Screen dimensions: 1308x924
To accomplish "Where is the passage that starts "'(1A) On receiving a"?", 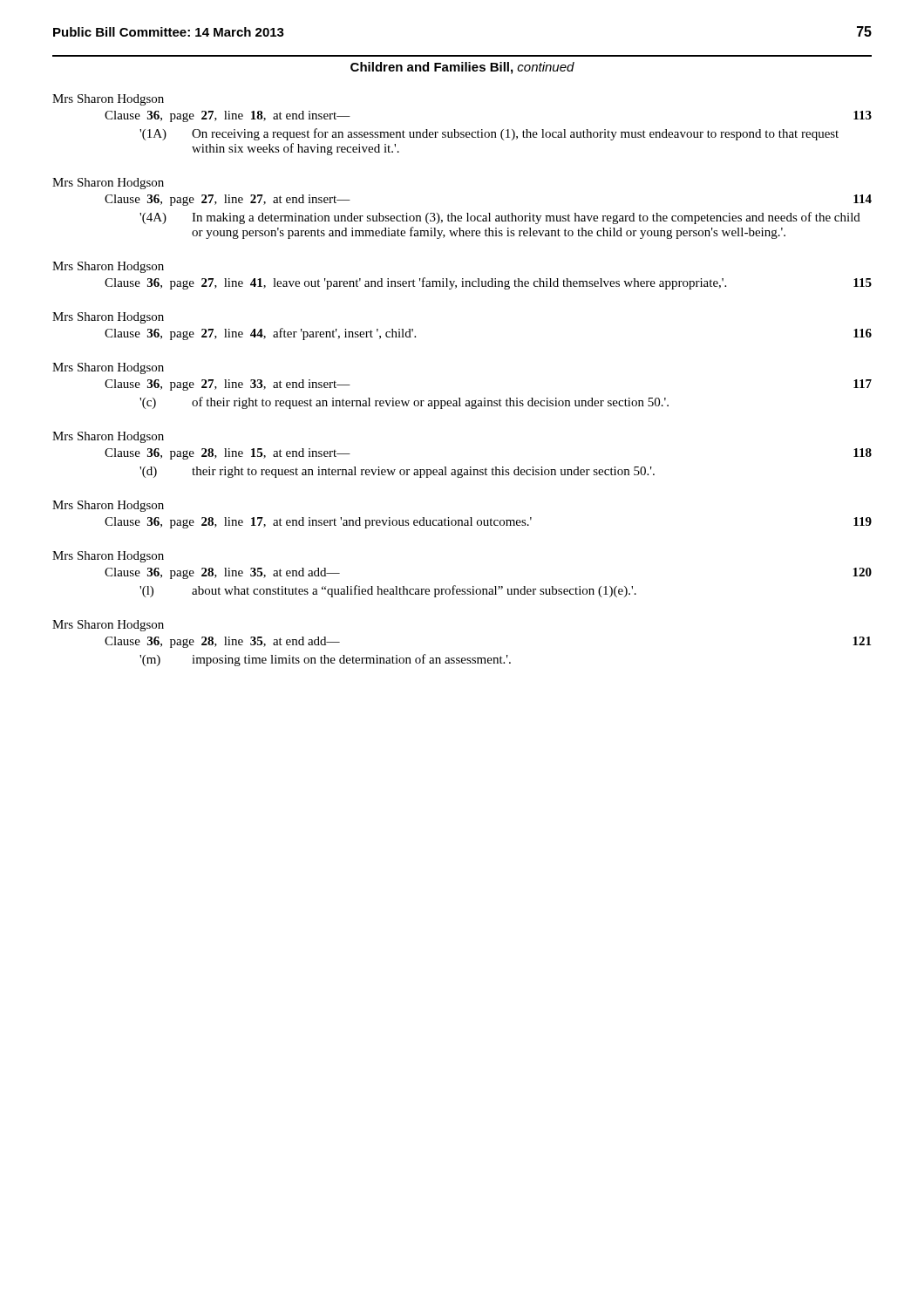I will click(x=506, y=141).
